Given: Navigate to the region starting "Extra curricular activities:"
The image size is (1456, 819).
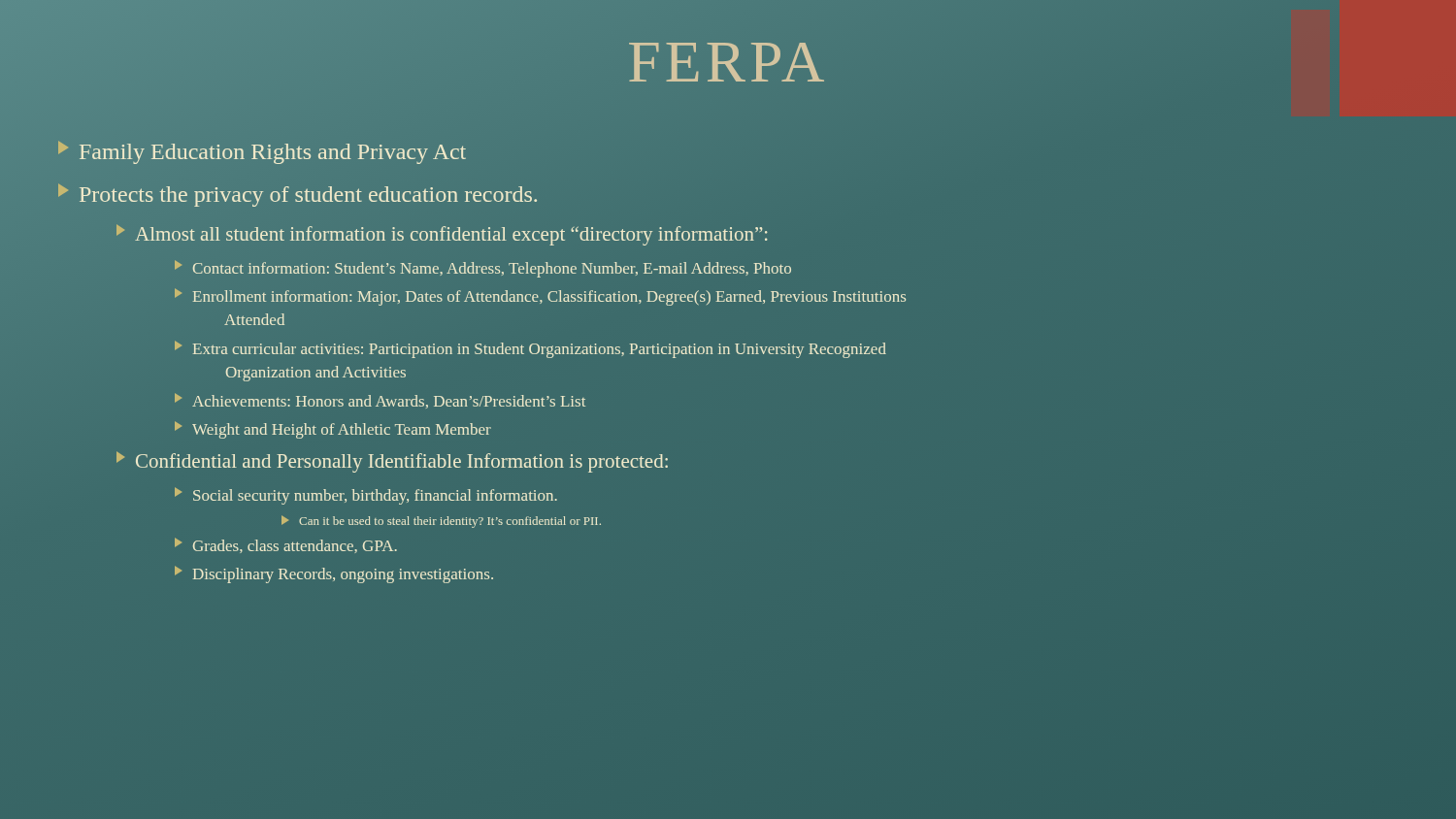Looking at the screenshot, I should pyautogui.click(x=786, y=361).
